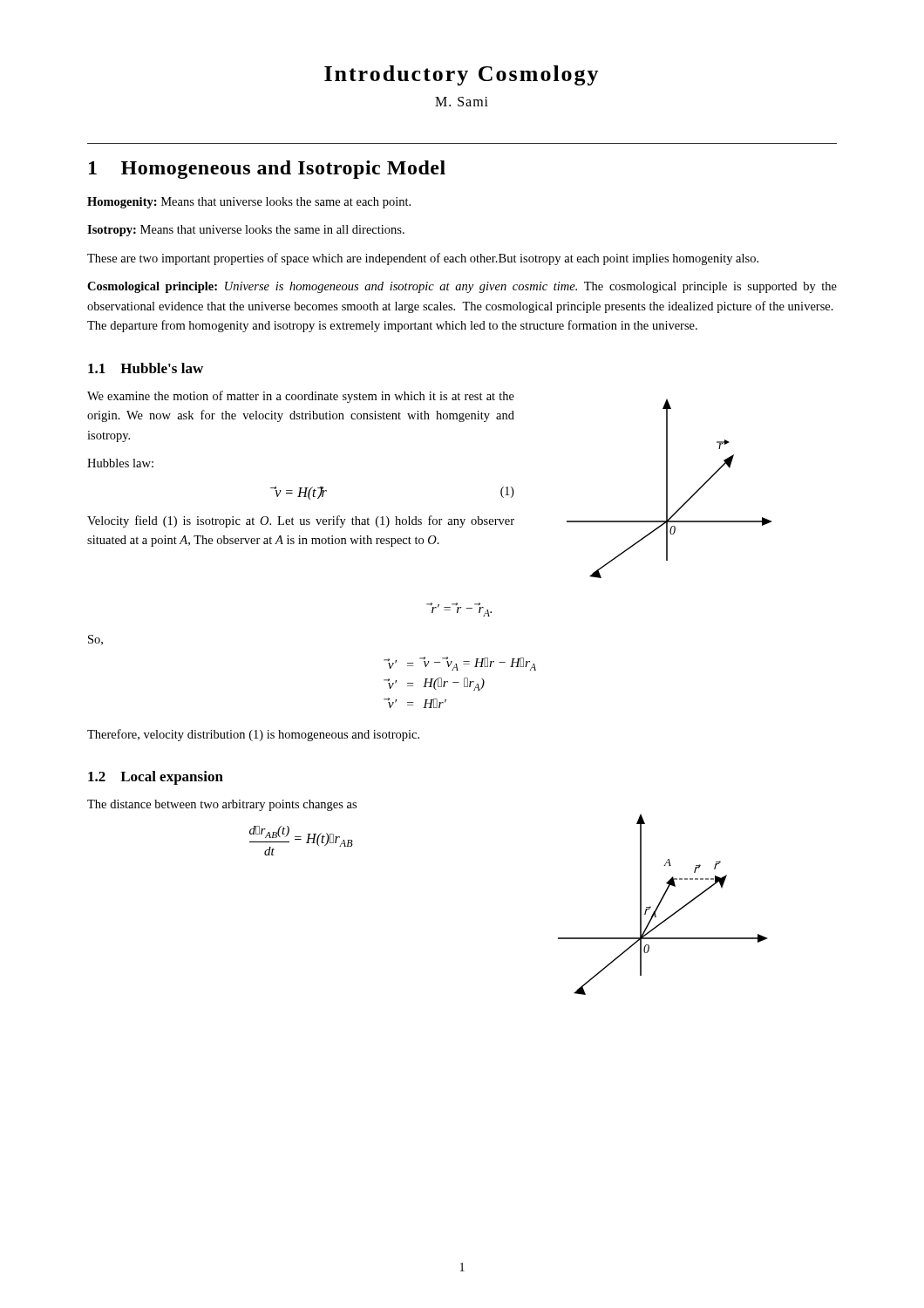Navigate to the passage starting "M. Sami"
This screenshot has width=924, height=1308.
(462, 102)
